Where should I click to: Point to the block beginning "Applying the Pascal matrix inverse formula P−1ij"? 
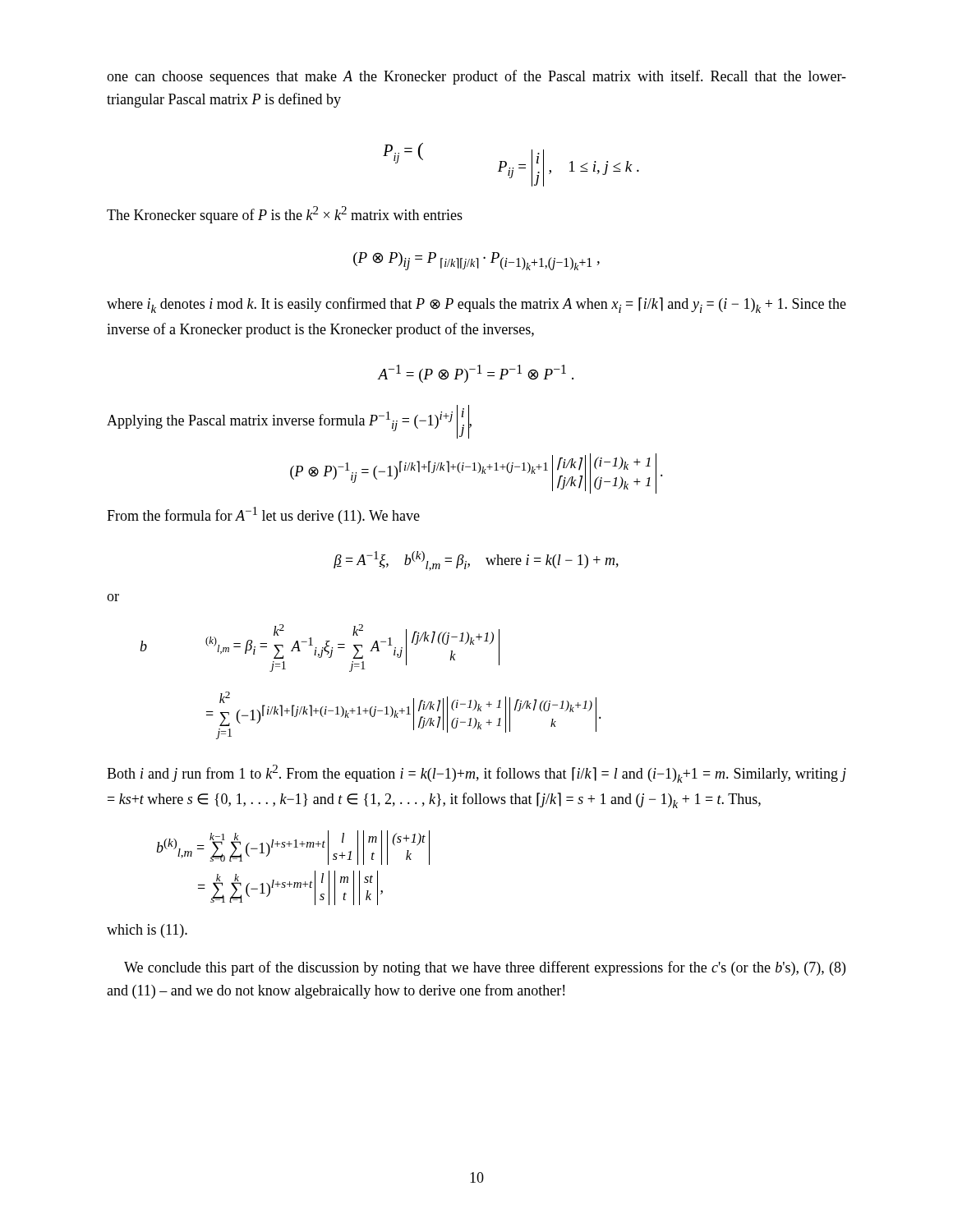(290, 421)
